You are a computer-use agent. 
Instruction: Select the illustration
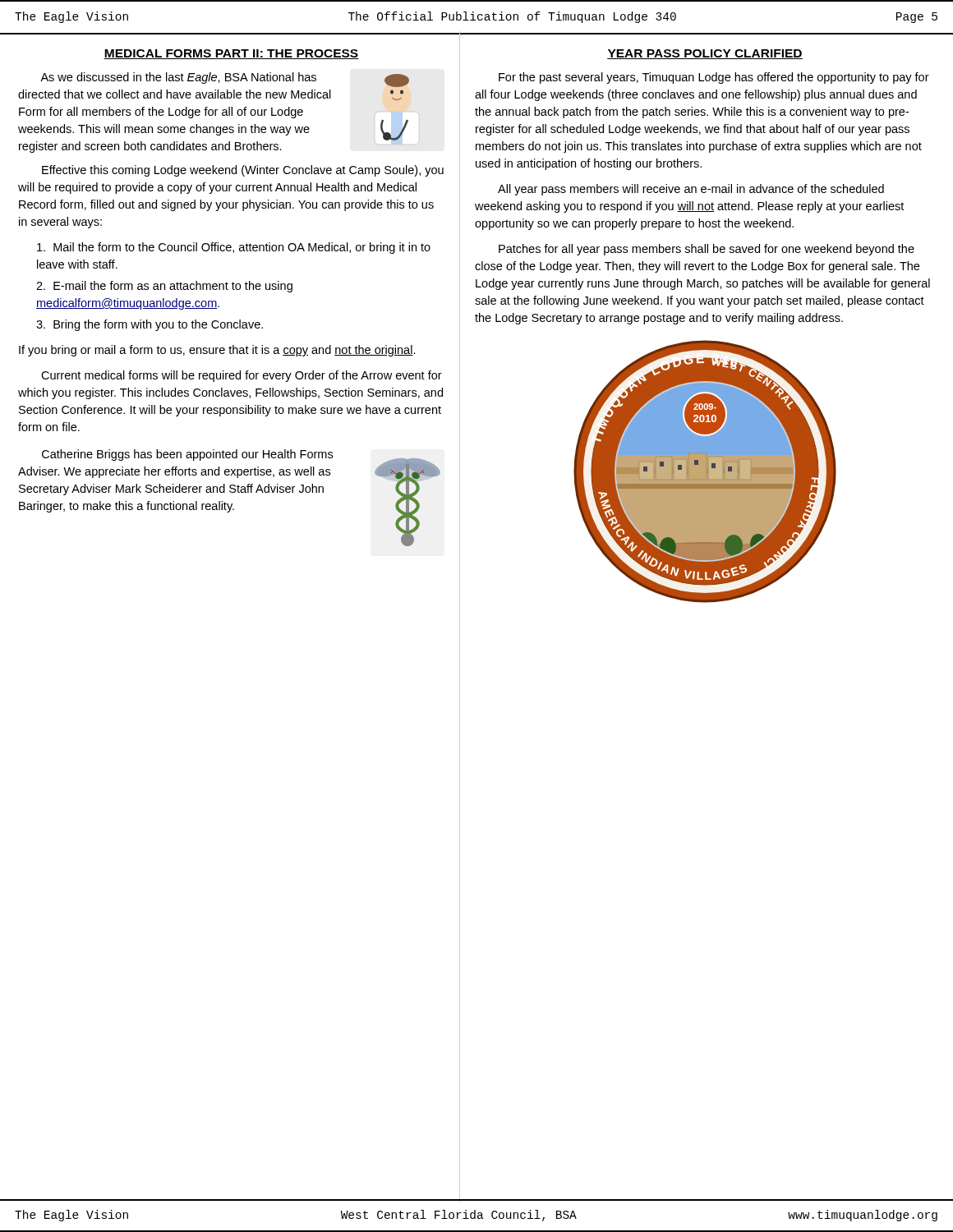[408, 504]
